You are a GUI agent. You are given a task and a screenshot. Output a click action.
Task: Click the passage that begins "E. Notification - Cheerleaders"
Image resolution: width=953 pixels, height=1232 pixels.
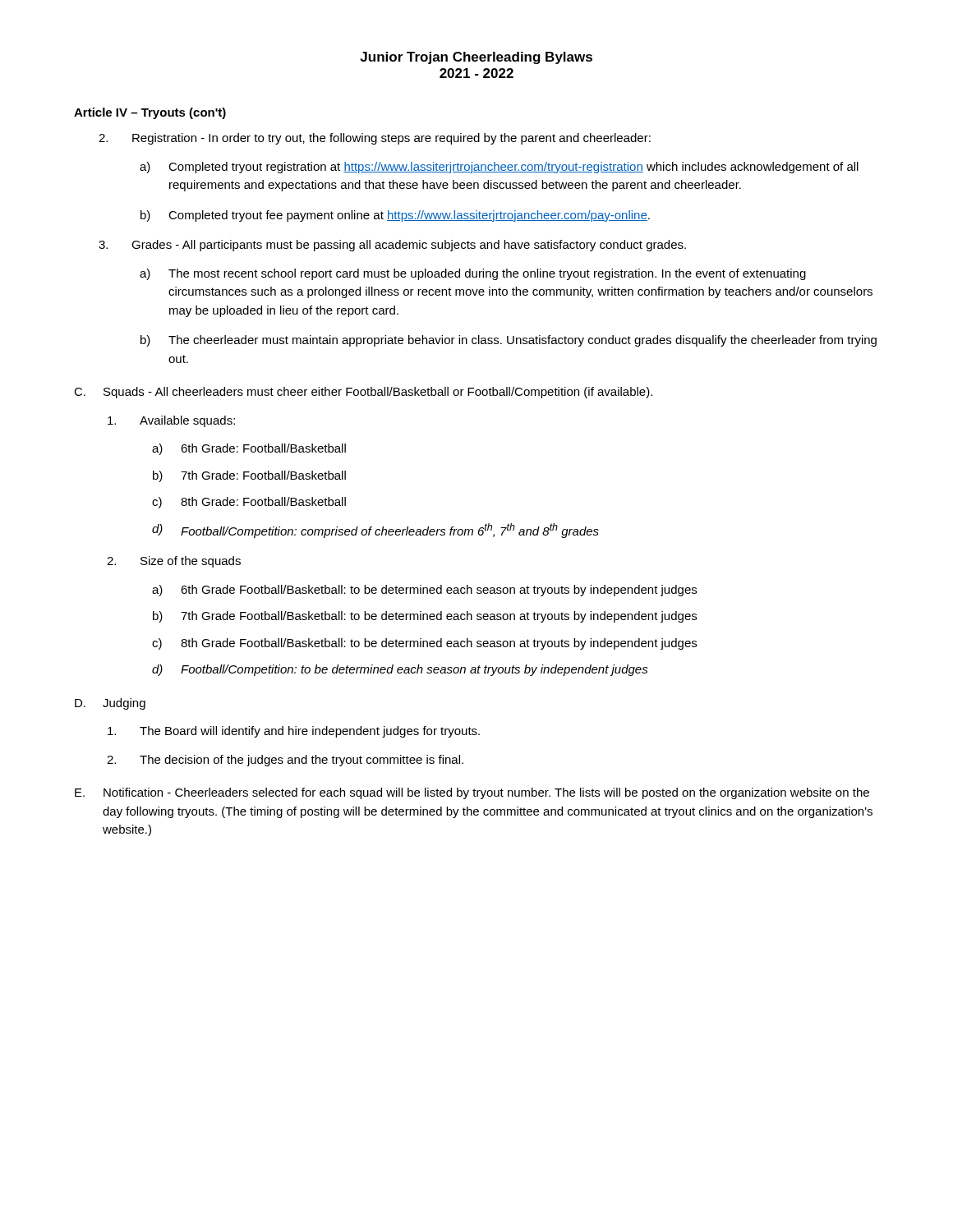476,811
